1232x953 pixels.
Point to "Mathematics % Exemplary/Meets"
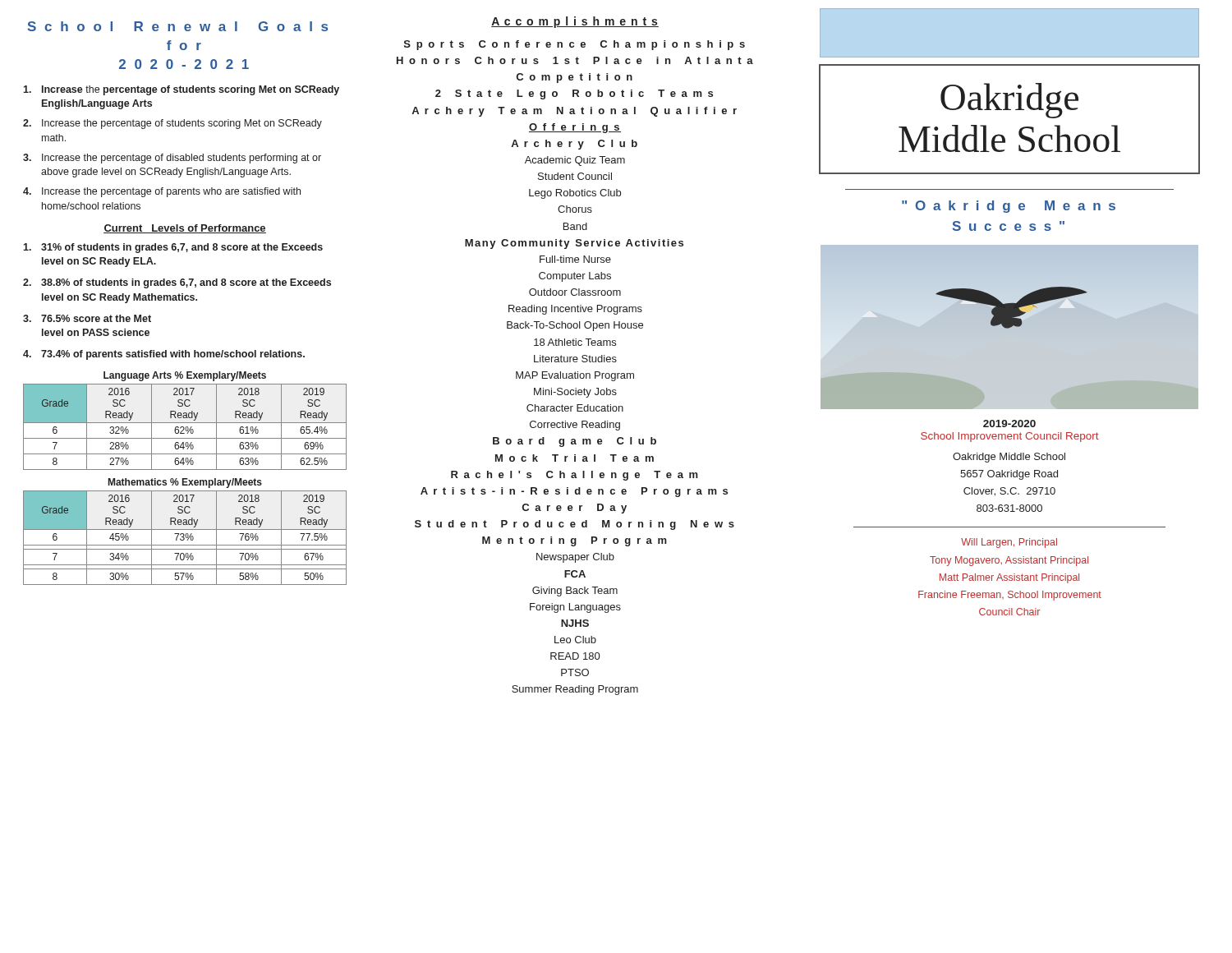point(185,482)
